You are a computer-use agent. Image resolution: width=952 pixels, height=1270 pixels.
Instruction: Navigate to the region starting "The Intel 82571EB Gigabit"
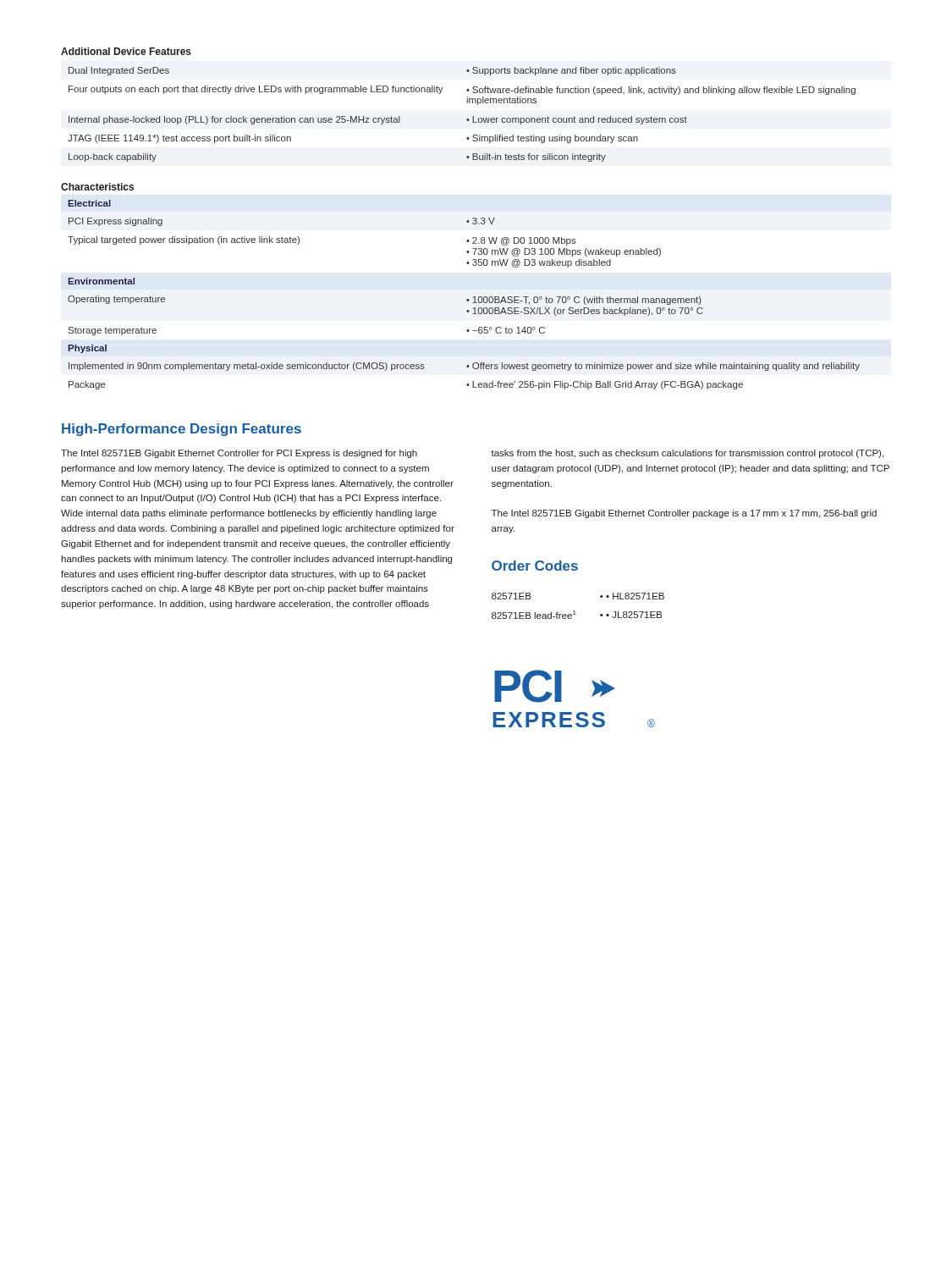[x=258, y=528]
